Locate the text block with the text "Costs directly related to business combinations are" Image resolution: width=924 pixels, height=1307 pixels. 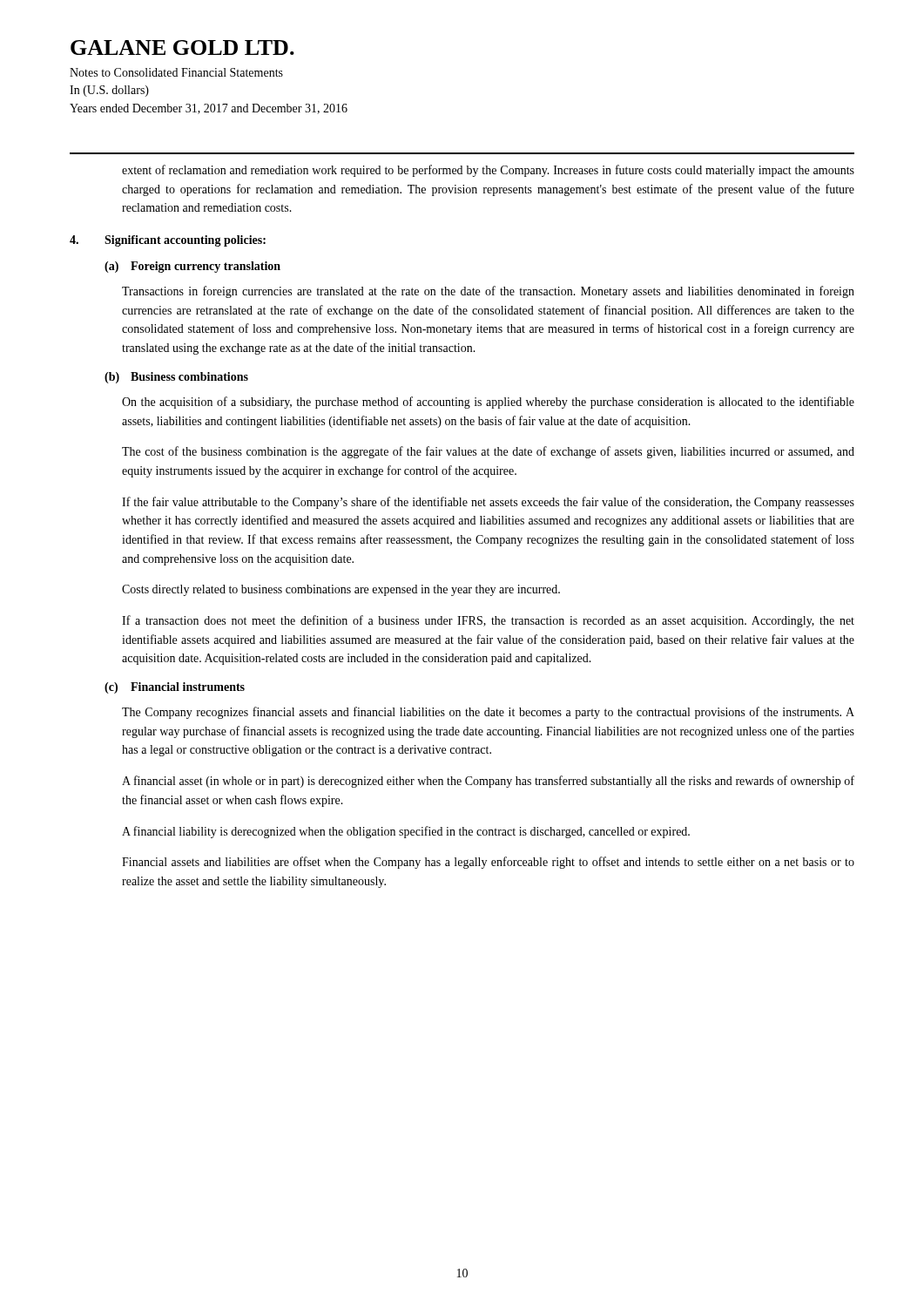341,590
